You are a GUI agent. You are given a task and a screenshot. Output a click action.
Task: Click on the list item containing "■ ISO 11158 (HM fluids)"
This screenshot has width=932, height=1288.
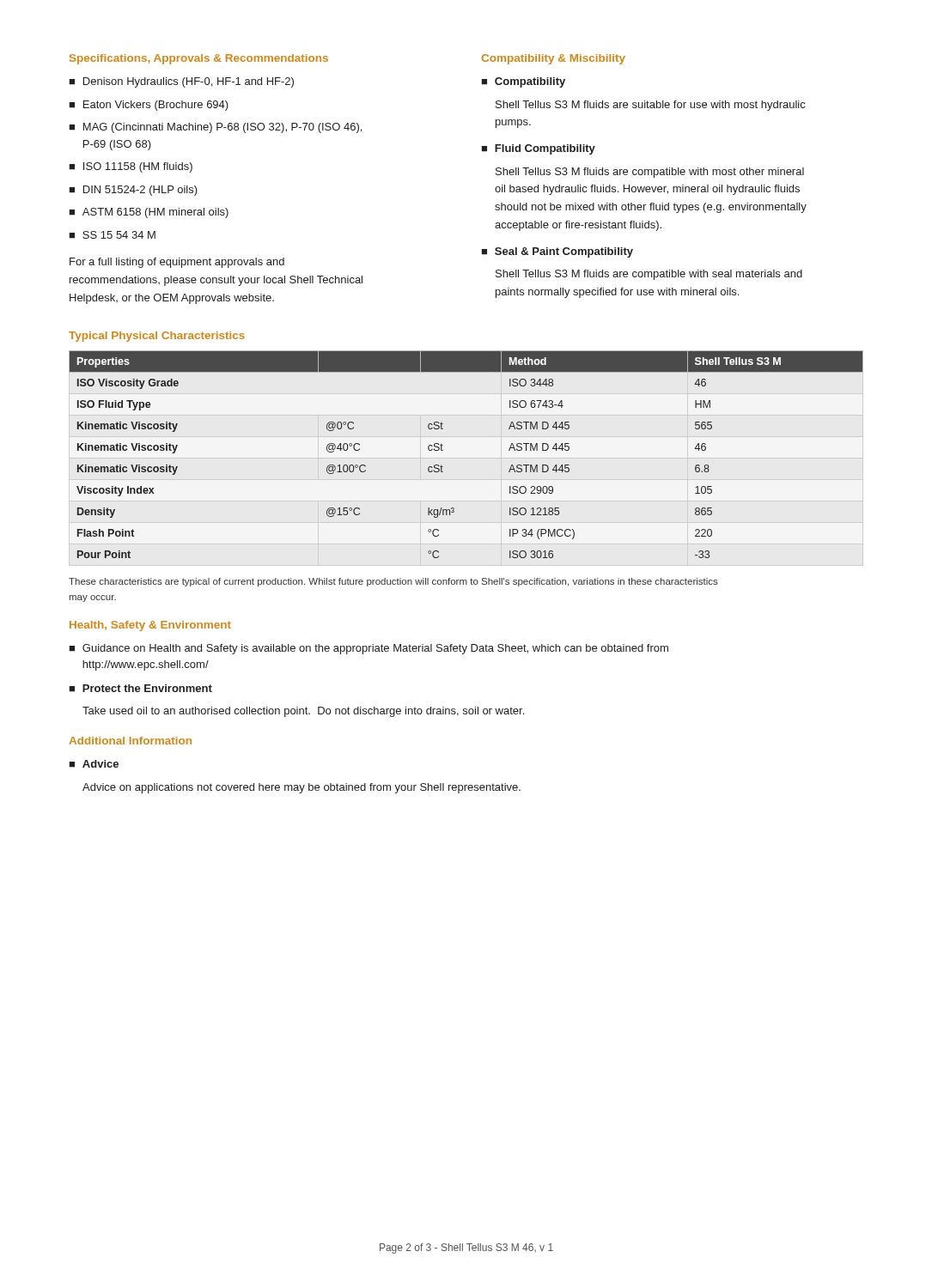[131, 166]
